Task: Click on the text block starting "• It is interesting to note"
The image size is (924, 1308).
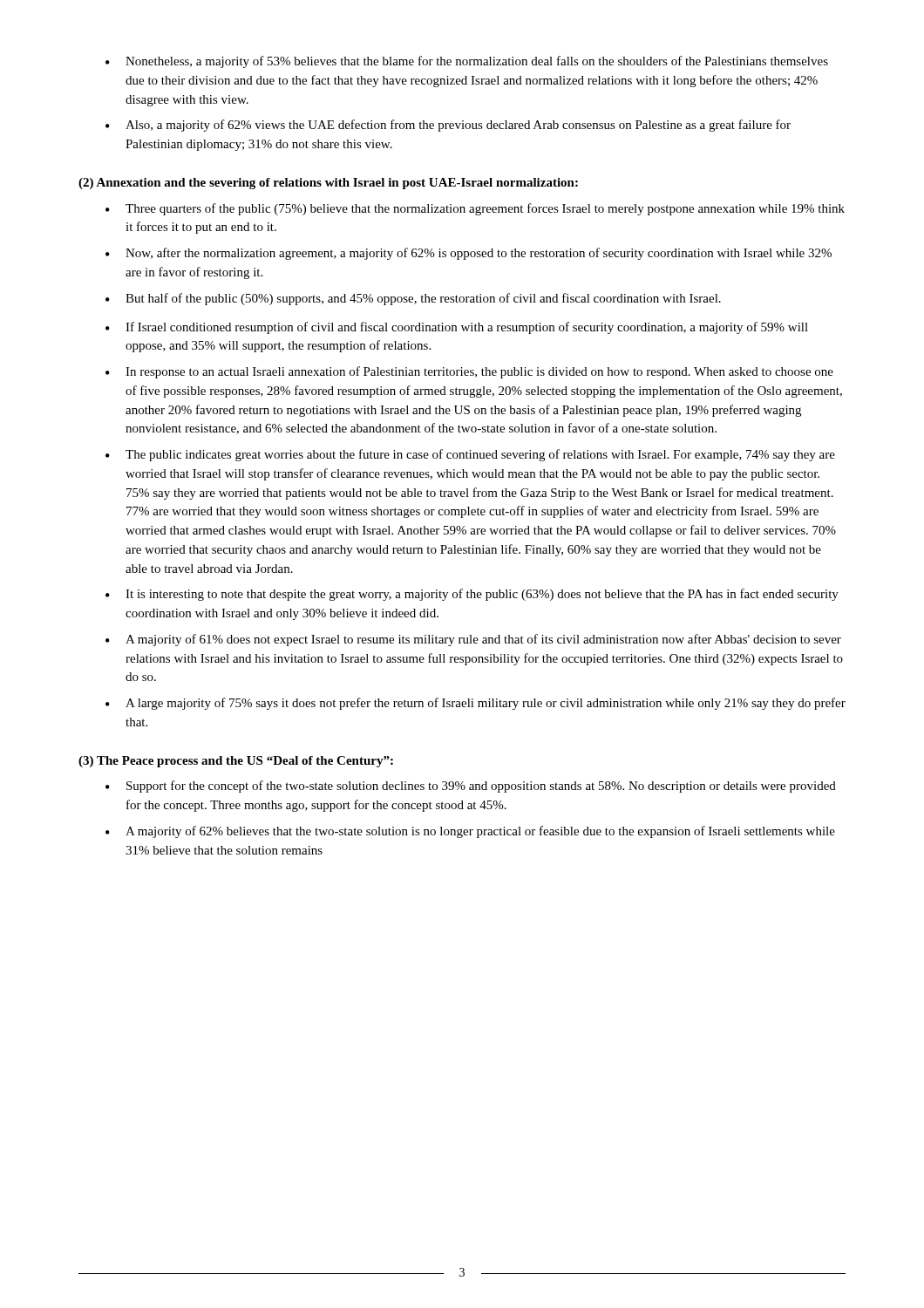Action: [475, 604]
